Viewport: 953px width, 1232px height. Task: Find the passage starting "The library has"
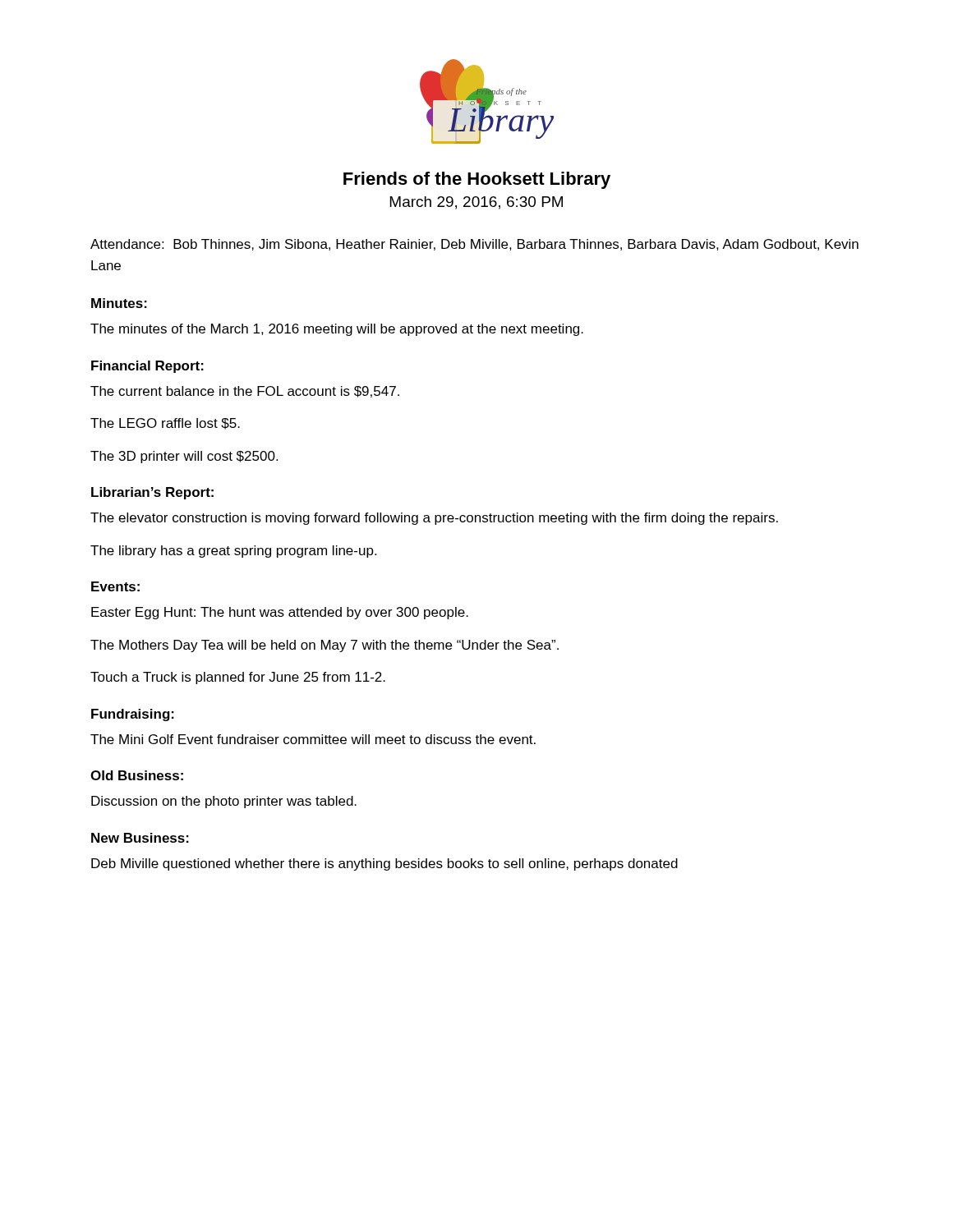[x=234, y=550]
